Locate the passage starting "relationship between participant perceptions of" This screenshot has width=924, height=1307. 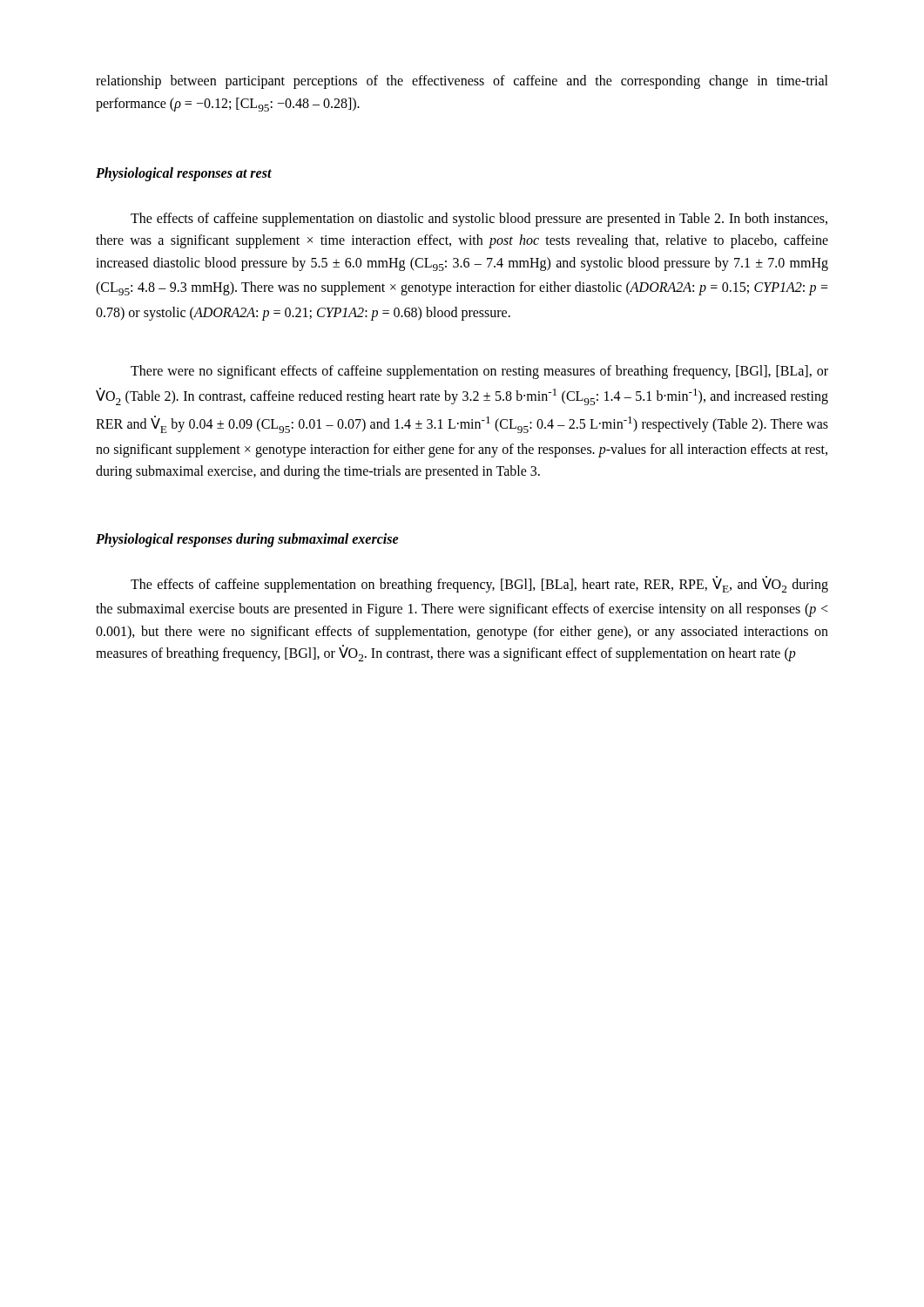tap(462, 94)
